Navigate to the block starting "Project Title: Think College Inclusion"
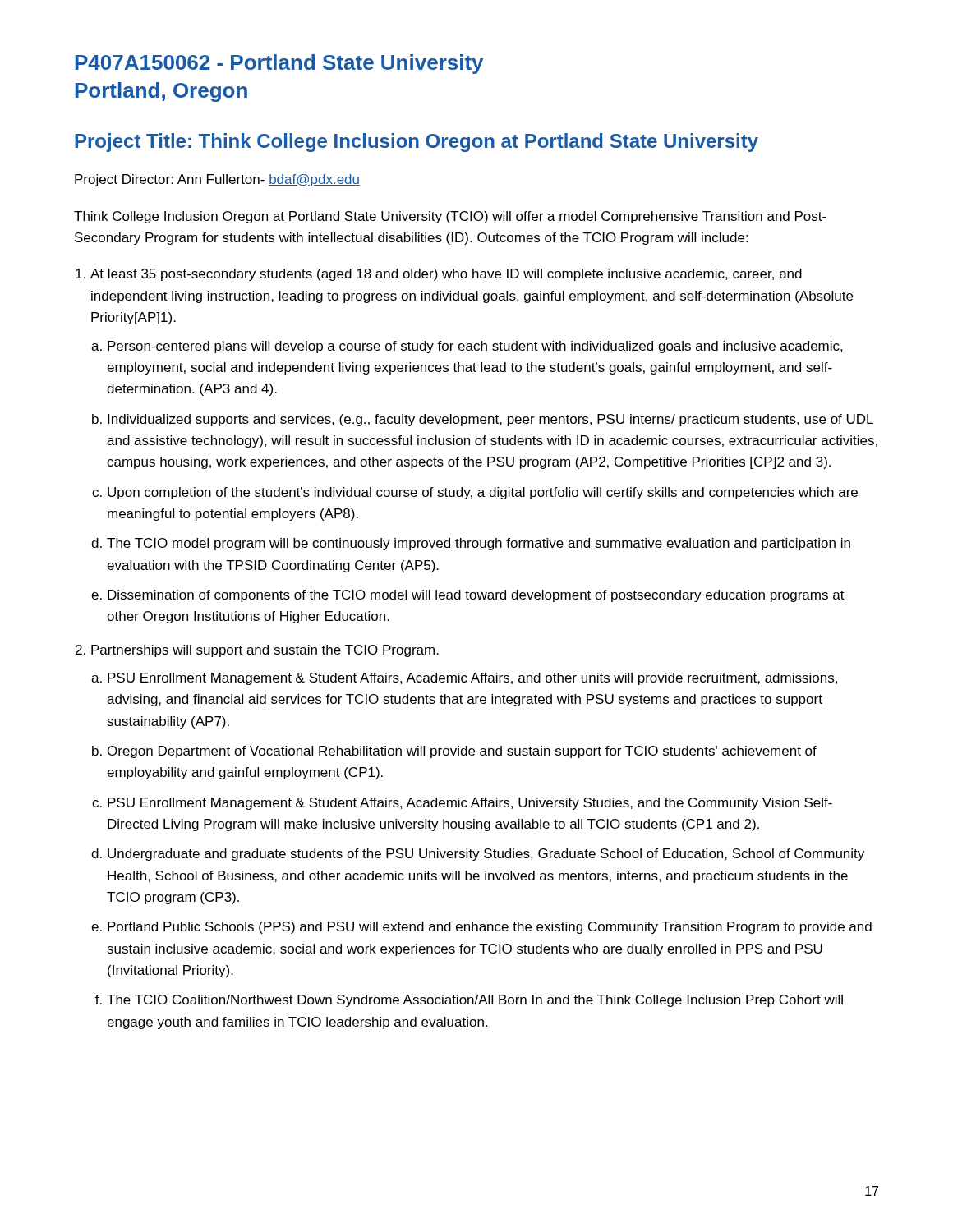 click(x=476, y=141)
